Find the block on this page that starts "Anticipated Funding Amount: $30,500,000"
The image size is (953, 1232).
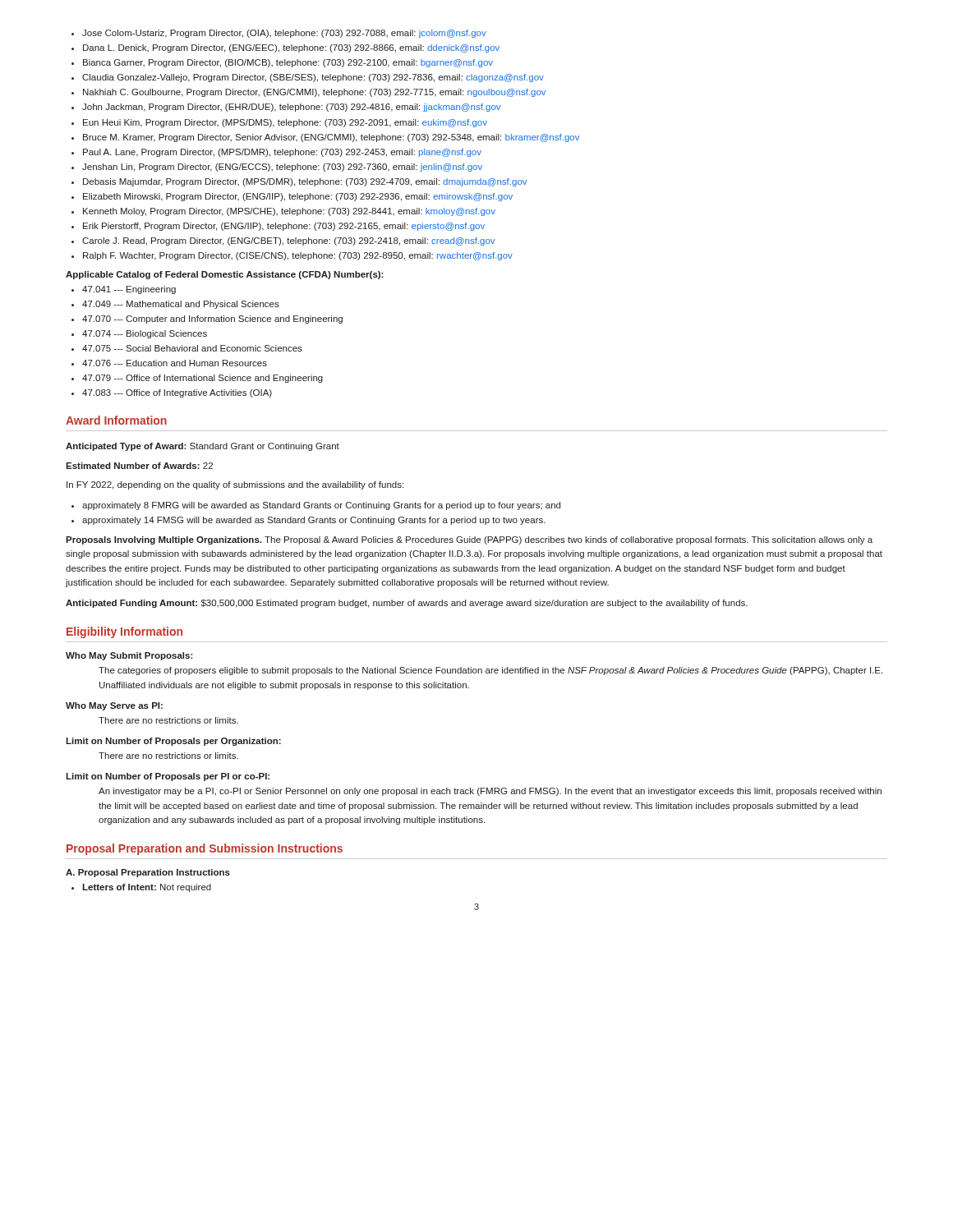tap(407, 603)
